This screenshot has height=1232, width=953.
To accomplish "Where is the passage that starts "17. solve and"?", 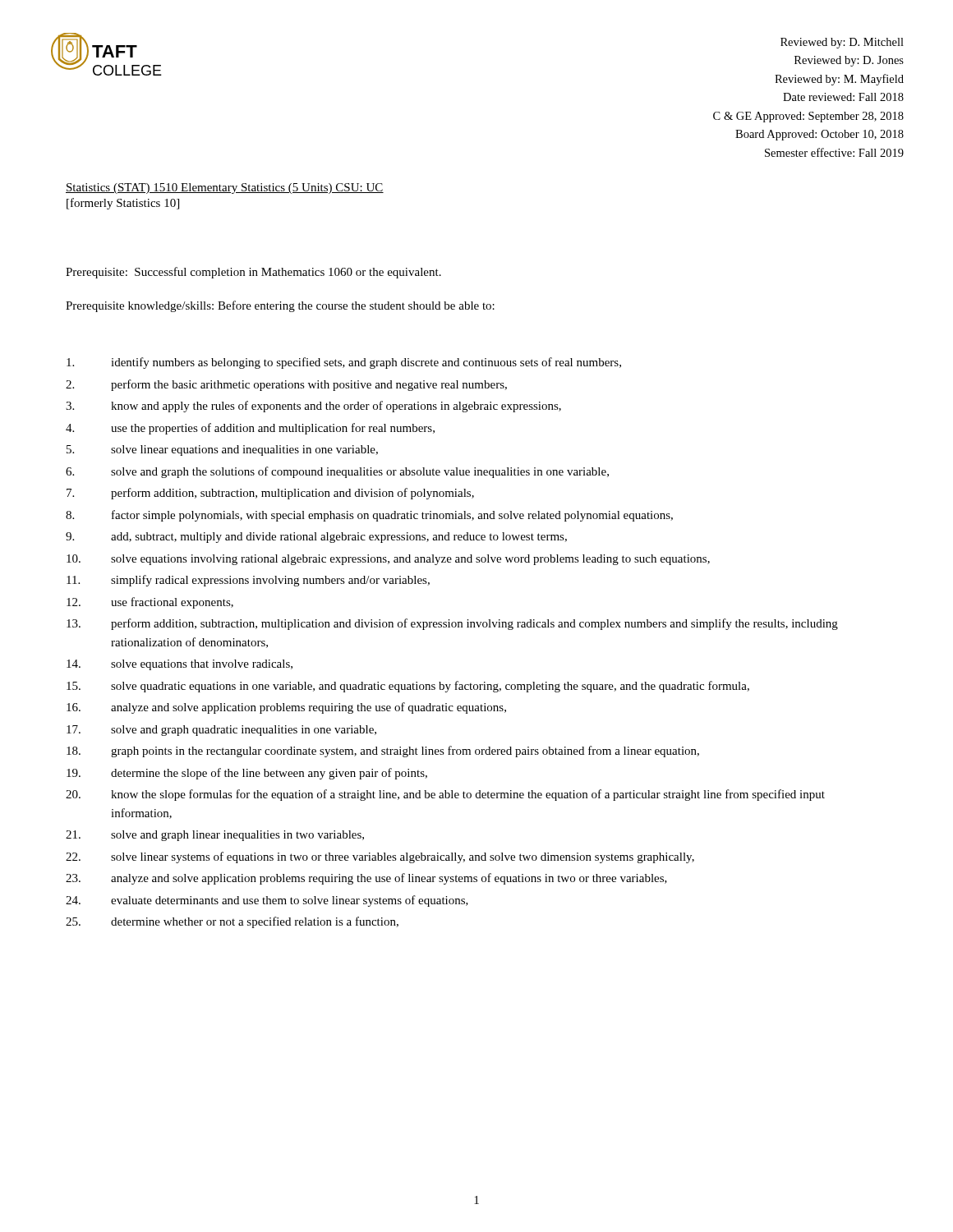I will point(221,731).
